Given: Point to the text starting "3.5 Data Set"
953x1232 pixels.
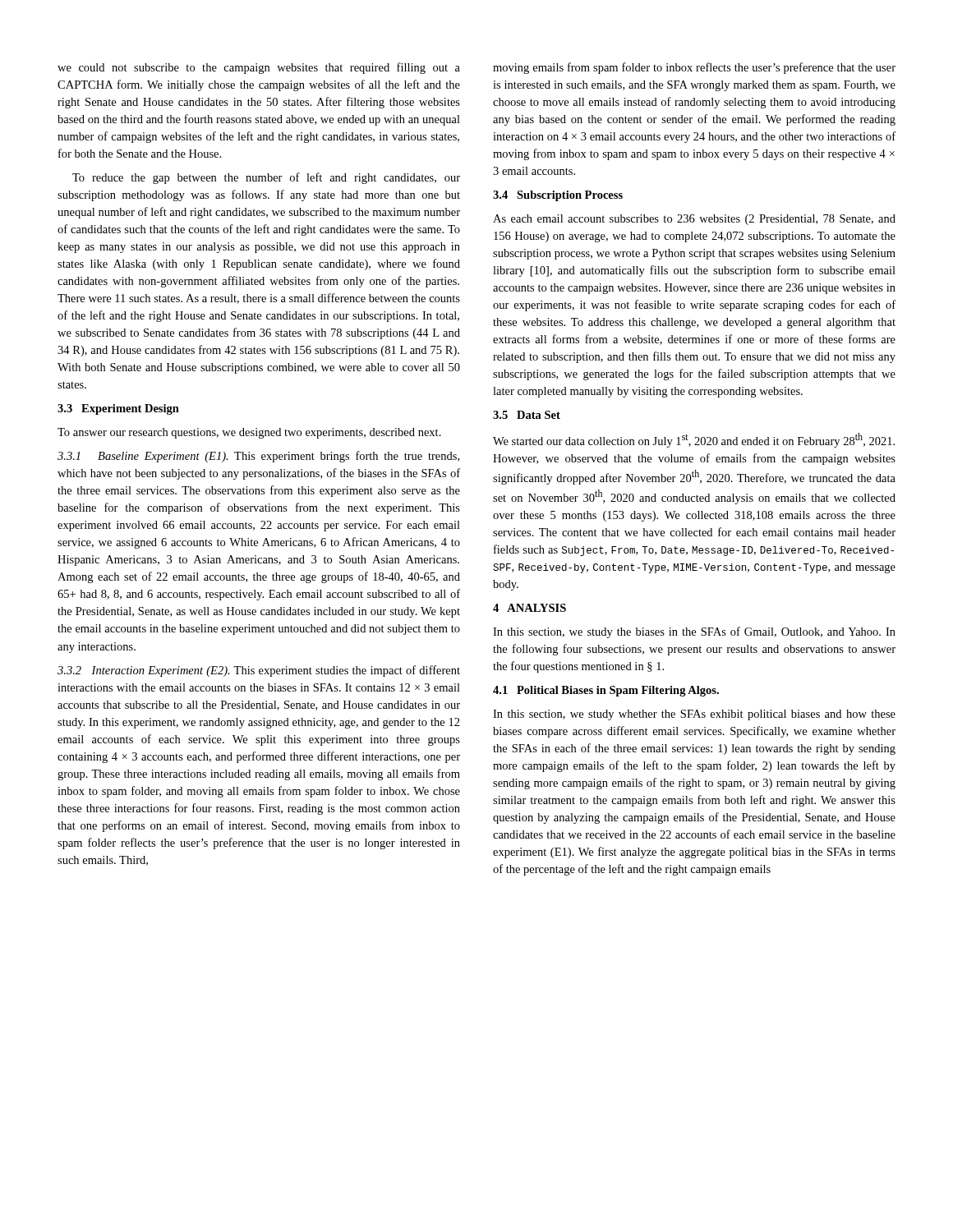Looking at the screenshot, I should 527,415.
